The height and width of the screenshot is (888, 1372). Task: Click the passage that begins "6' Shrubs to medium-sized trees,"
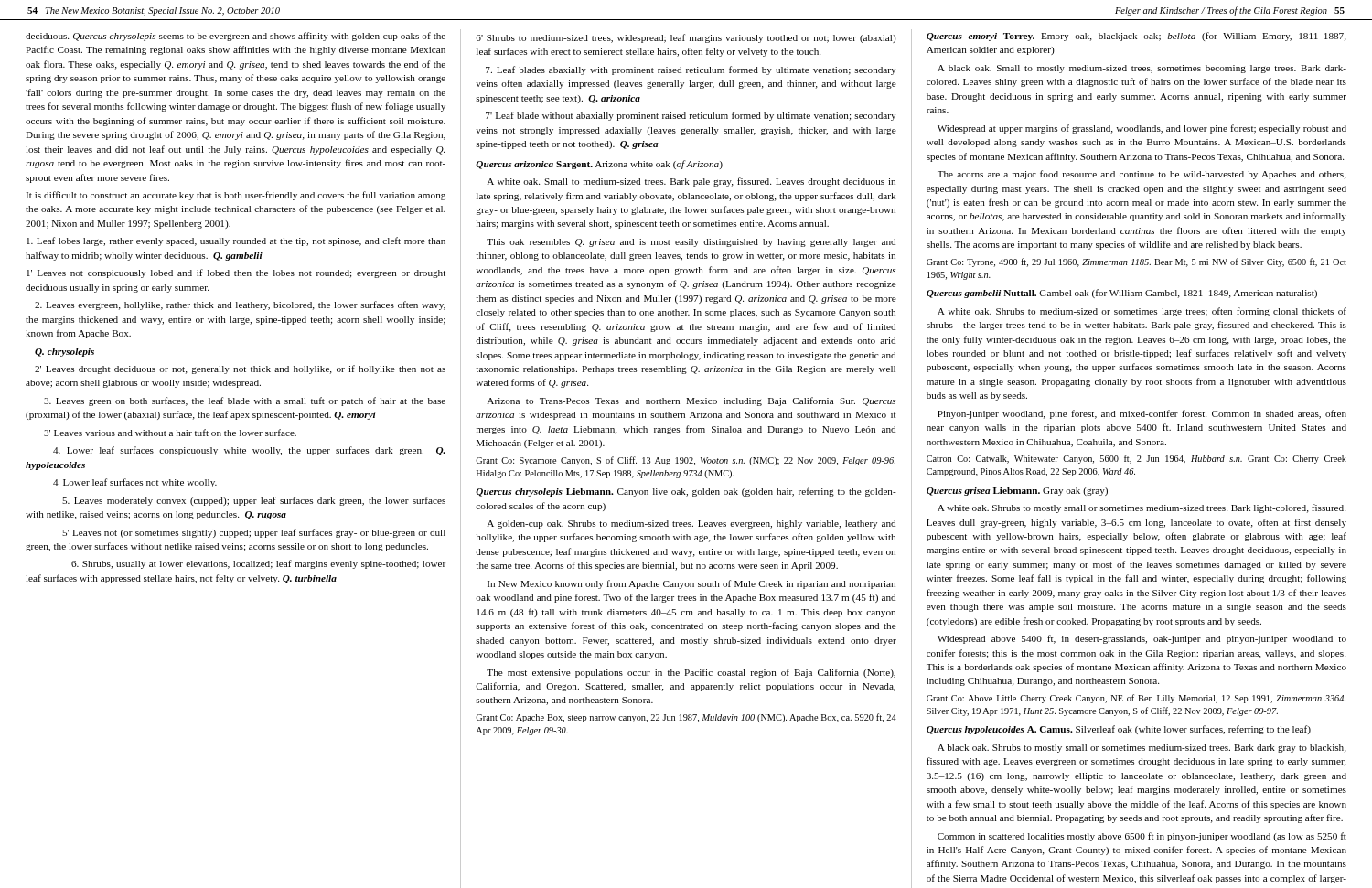click(x=686, y=45)
